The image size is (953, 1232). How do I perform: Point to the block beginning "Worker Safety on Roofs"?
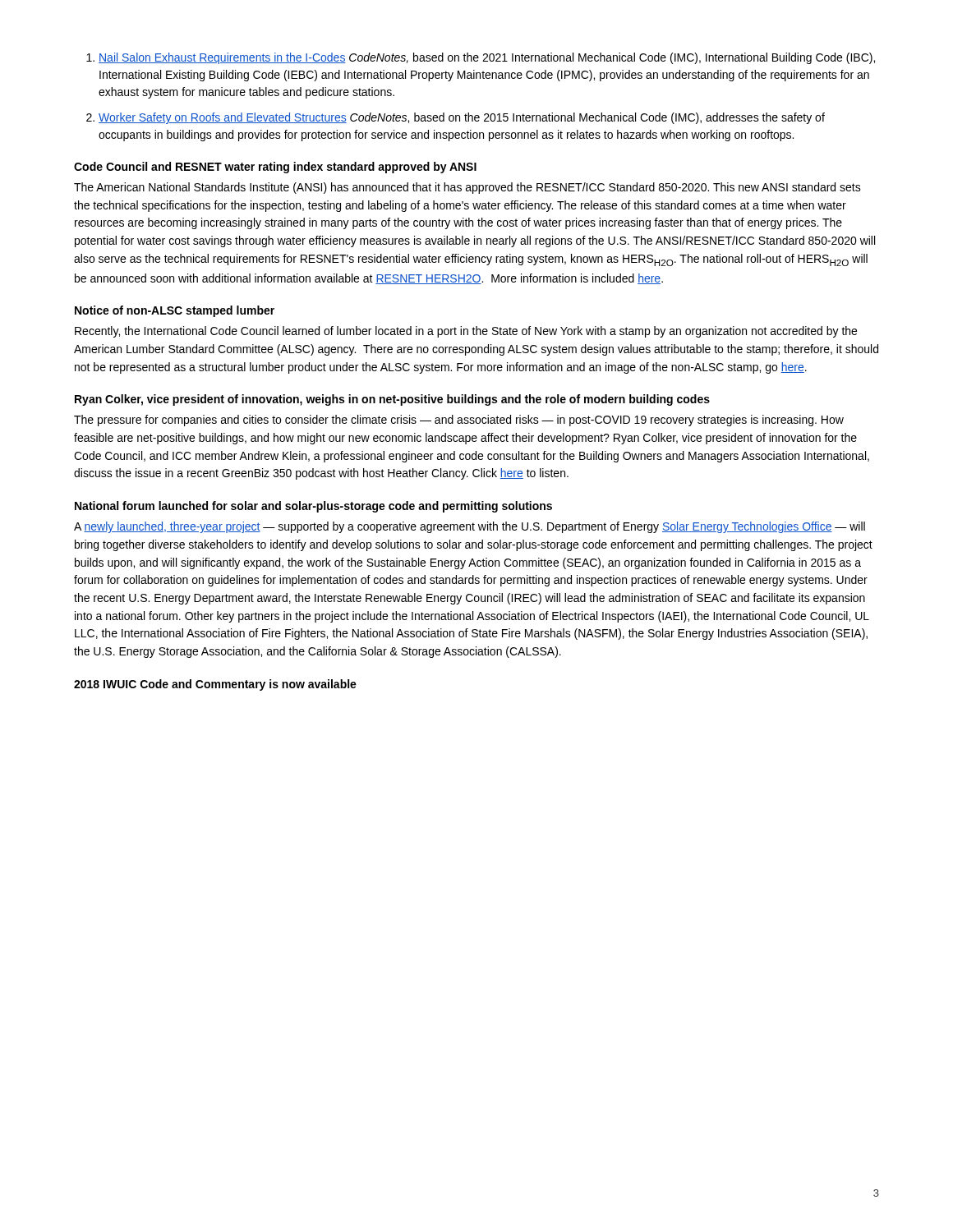tap(462, 126)
